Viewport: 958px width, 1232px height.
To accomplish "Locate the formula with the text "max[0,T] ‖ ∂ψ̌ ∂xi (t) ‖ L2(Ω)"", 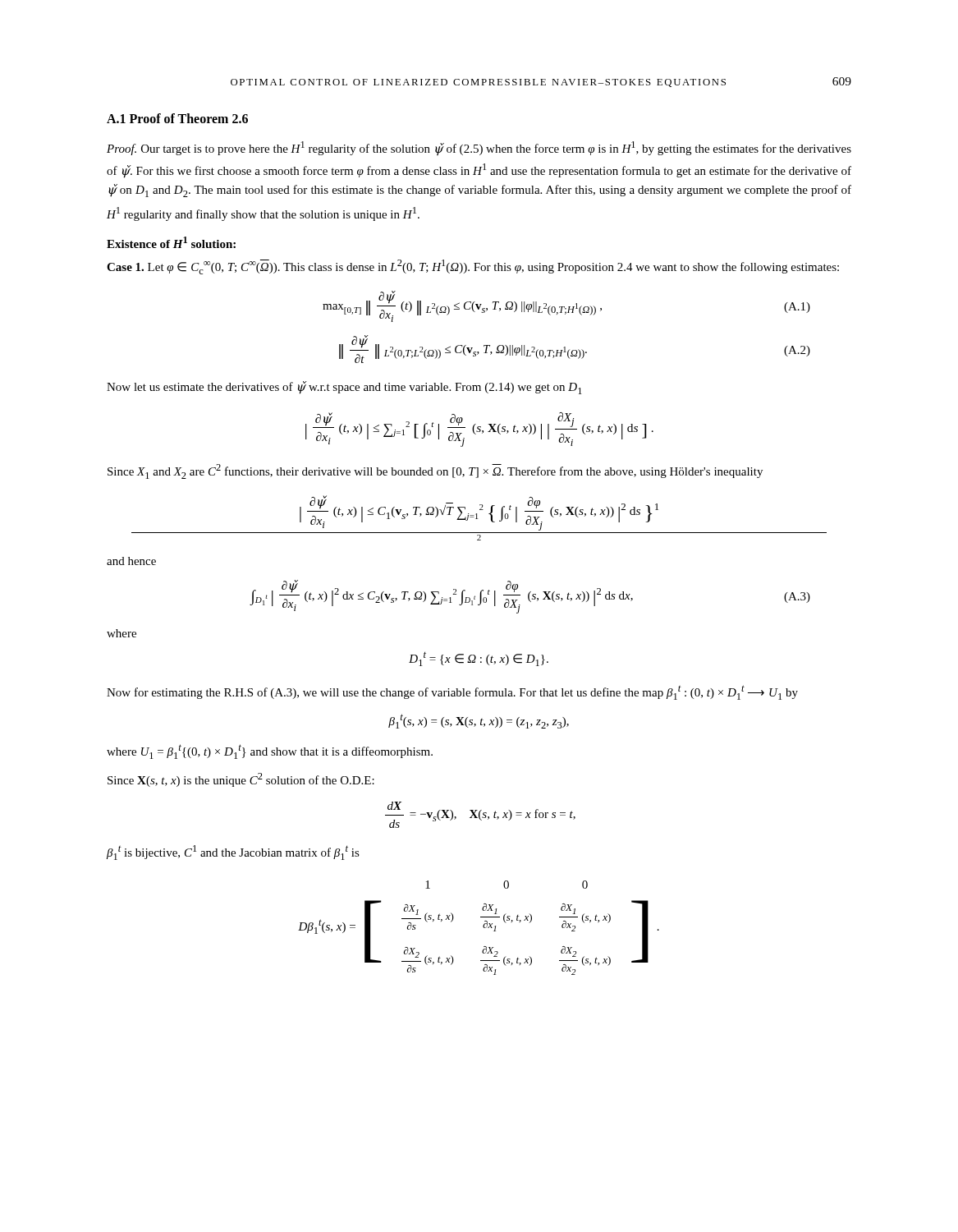I will tap(491, 307).
